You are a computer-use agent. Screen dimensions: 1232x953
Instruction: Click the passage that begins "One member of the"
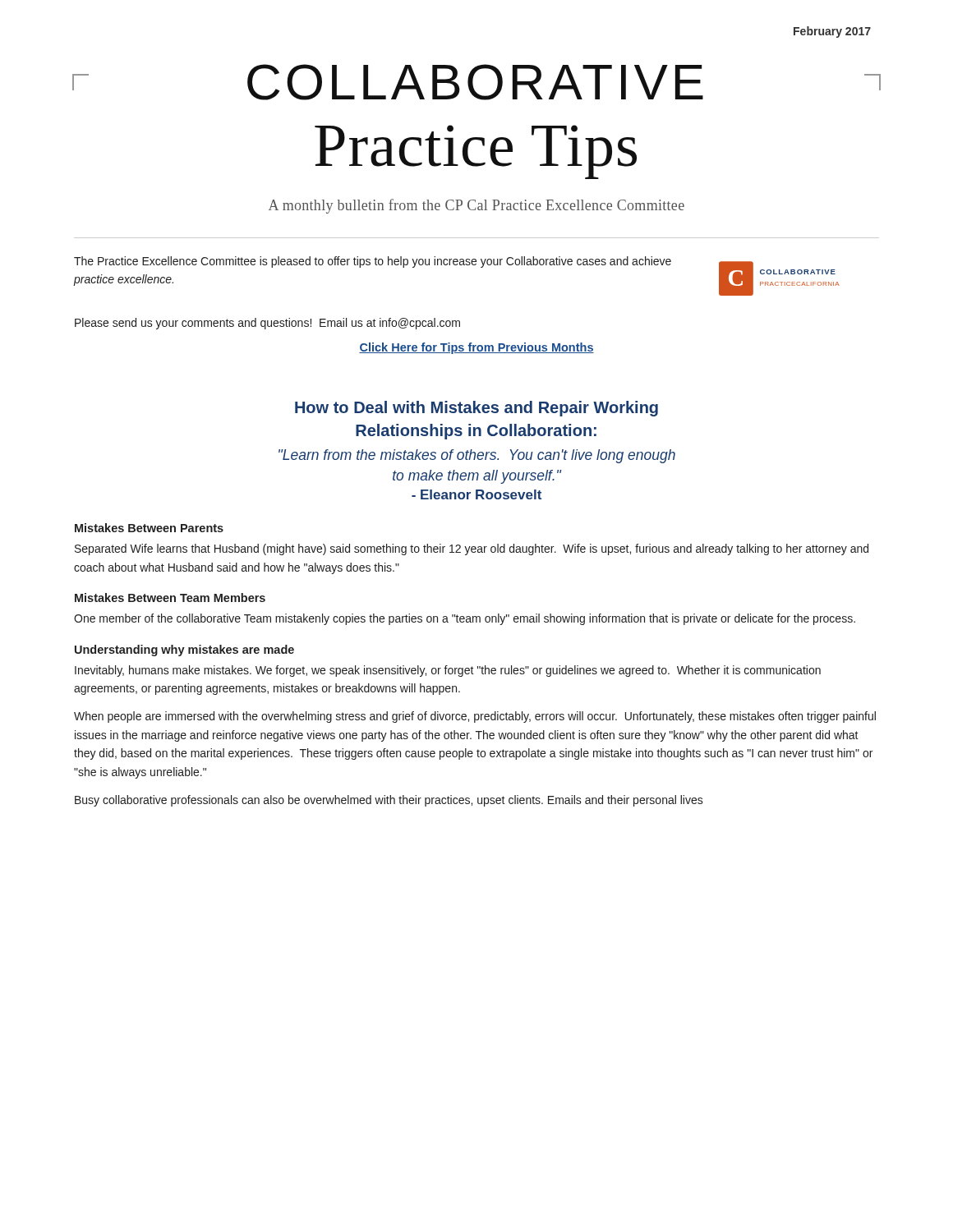tap(465, 619)
